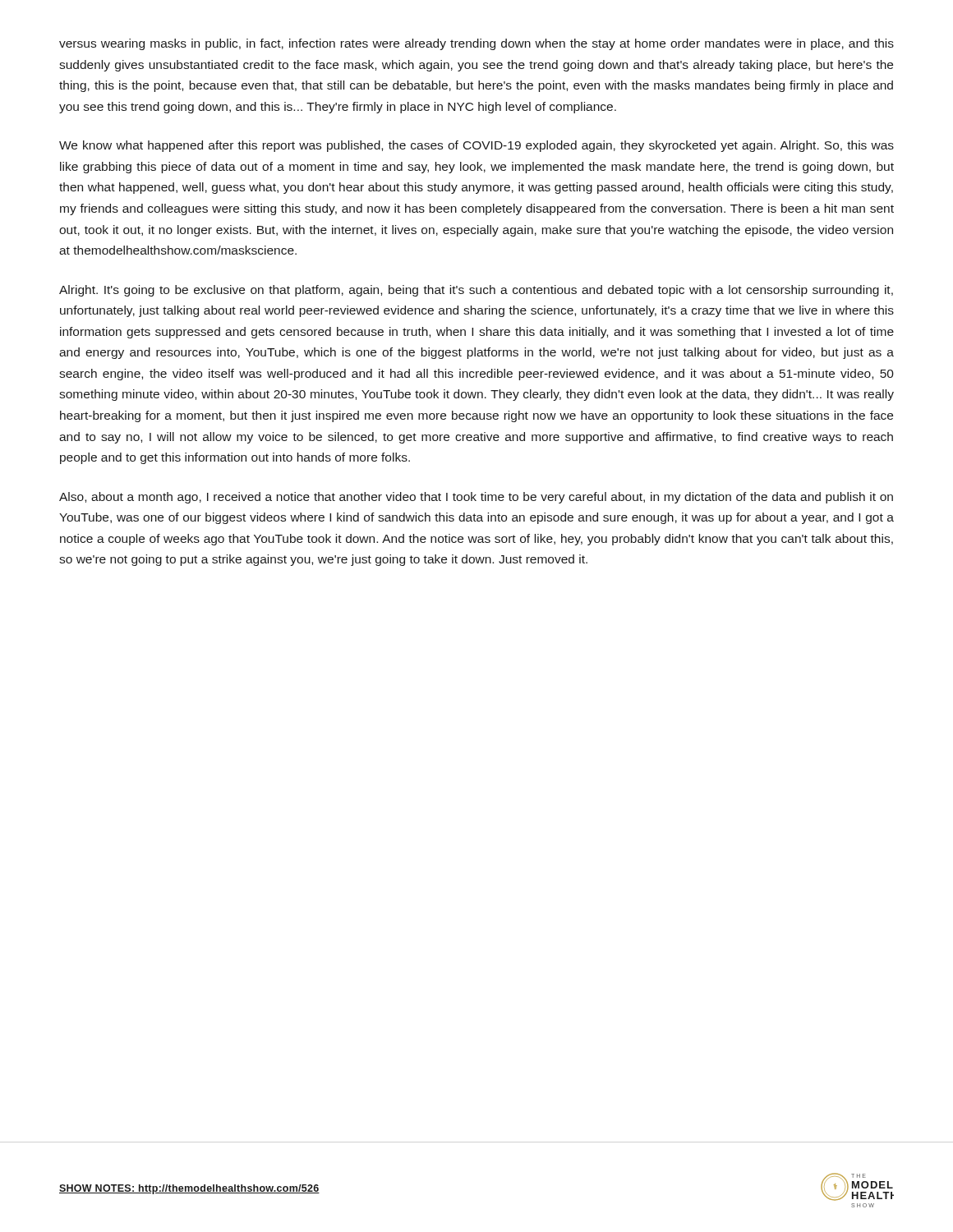Locate the logo
The image size is (953, 1232).
pyautogui.click(x=857, y=1187)
